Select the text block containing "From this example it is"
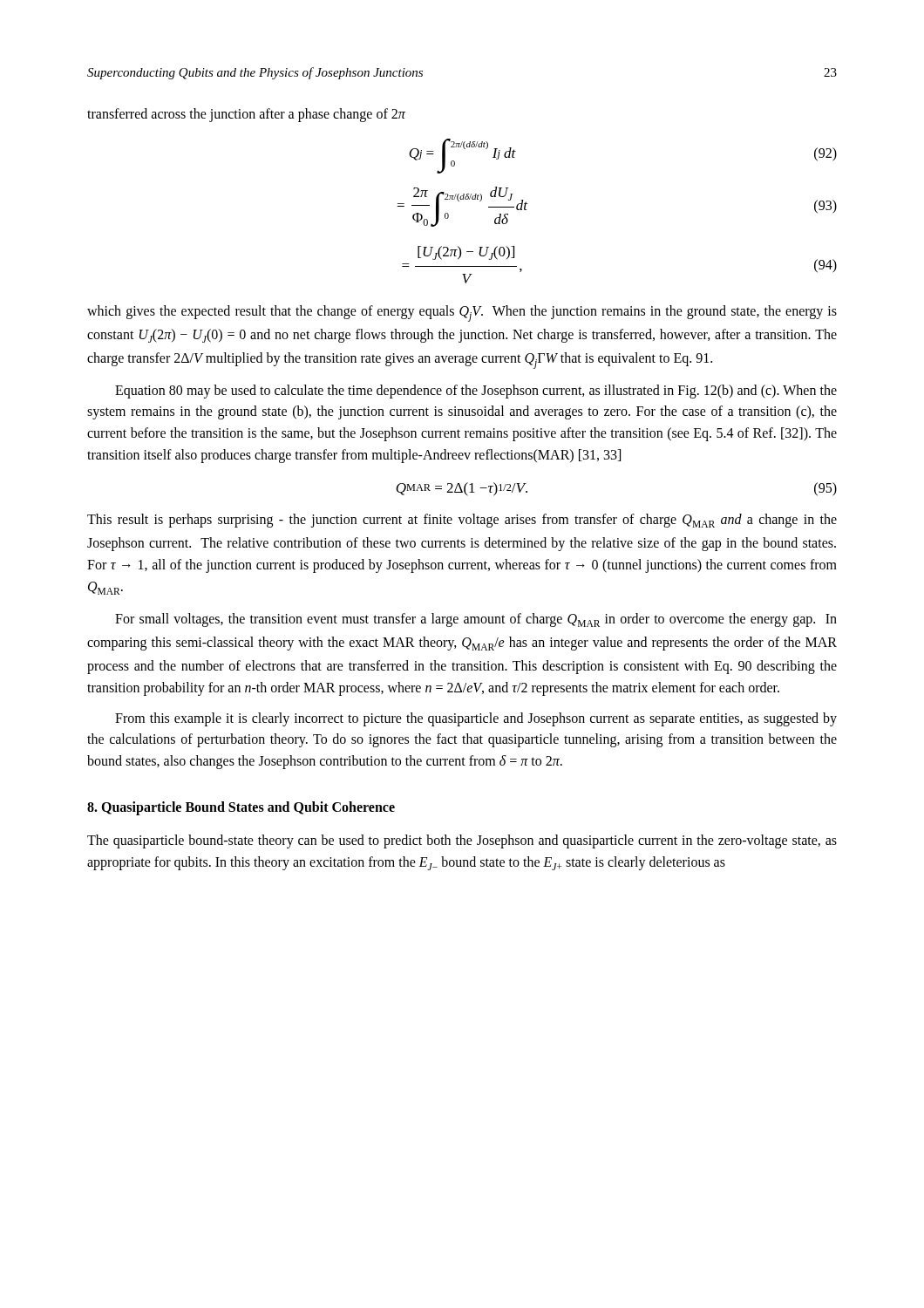This screenshot has width=924, height=1308. click(462, 739)
